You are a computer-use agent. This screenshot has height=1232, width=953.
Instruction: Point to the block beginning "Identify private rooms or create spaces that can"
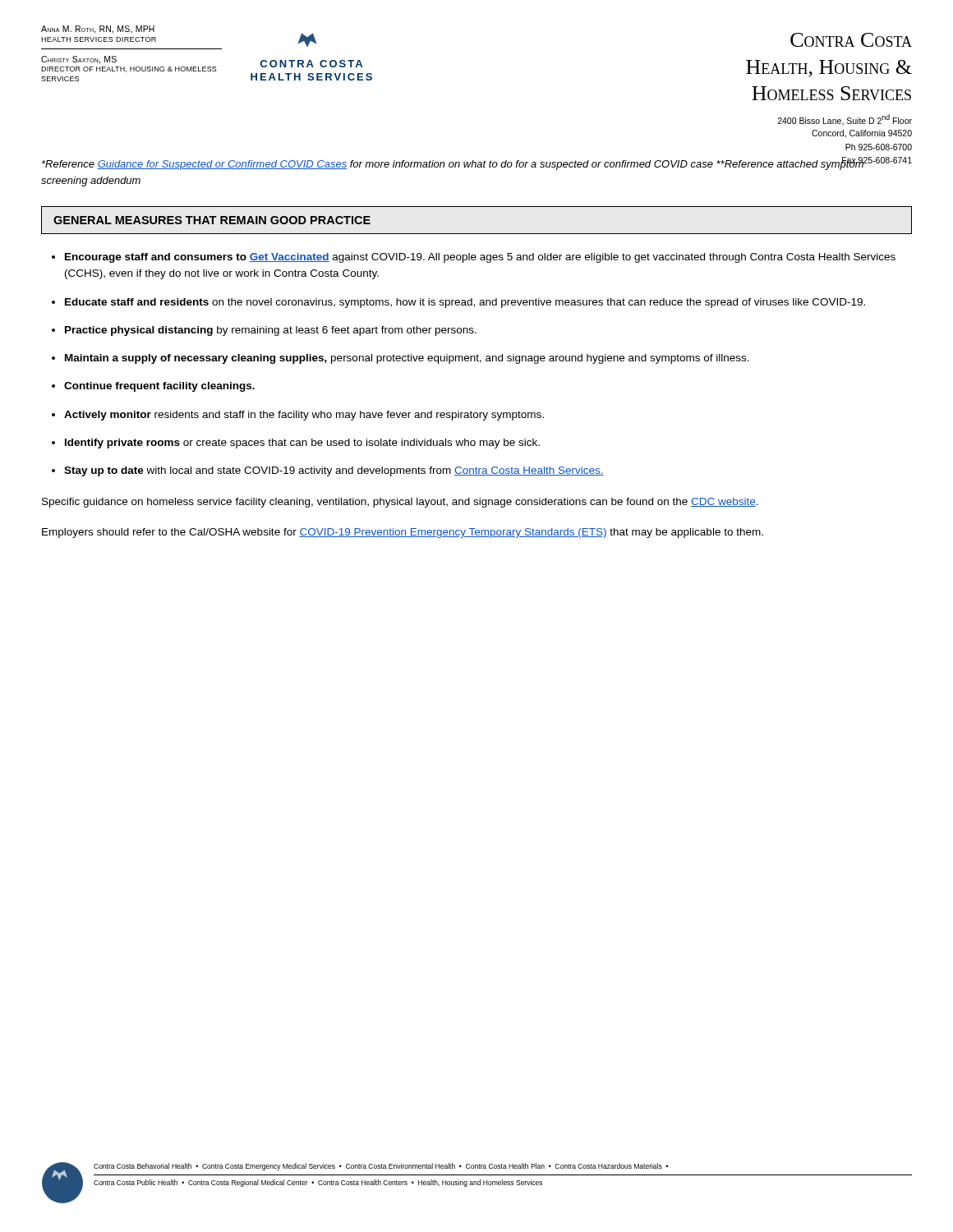[x=302, y=442]
